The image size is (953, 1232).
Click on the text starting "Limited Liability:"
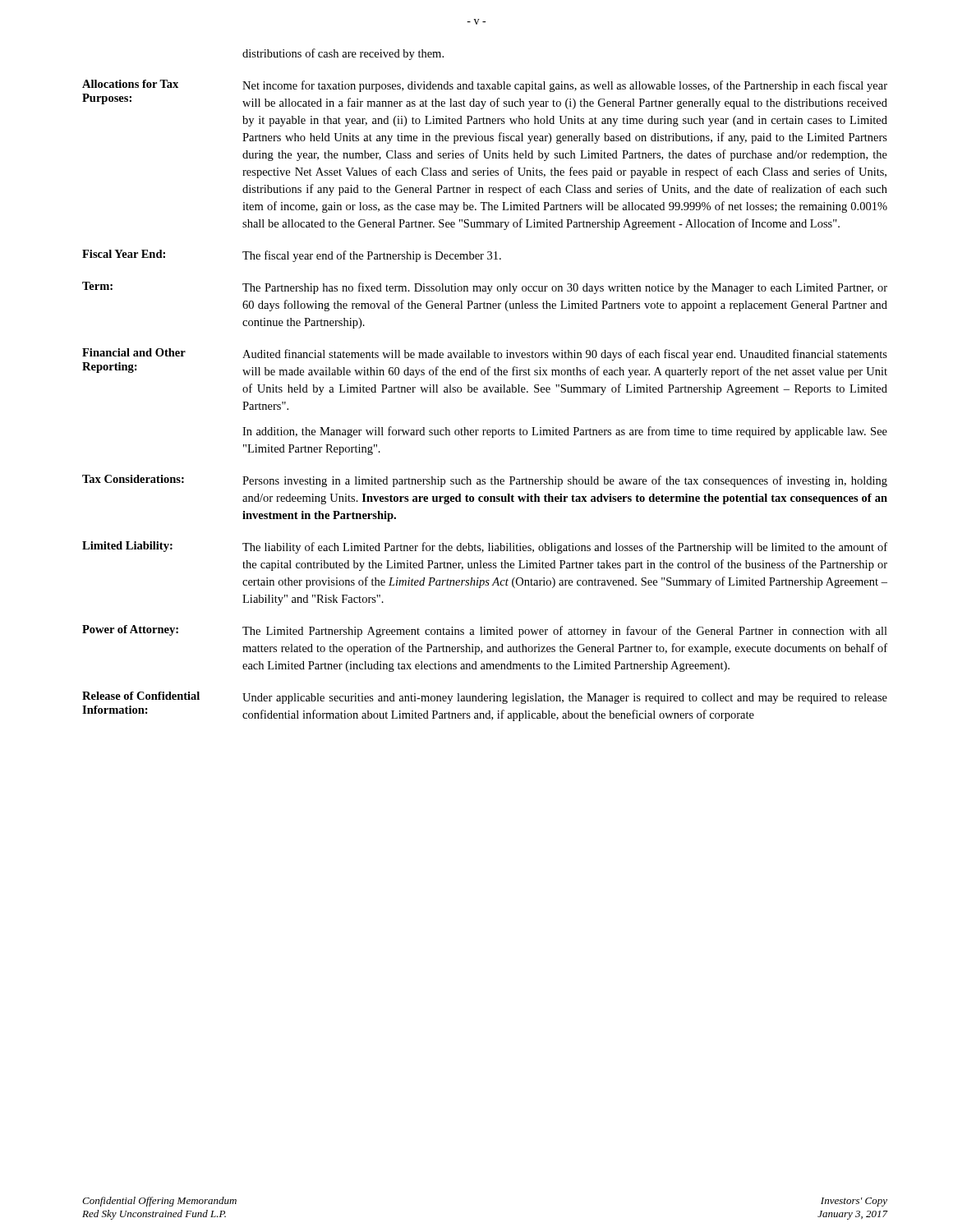pyautogui.click(x=128, y=546)
